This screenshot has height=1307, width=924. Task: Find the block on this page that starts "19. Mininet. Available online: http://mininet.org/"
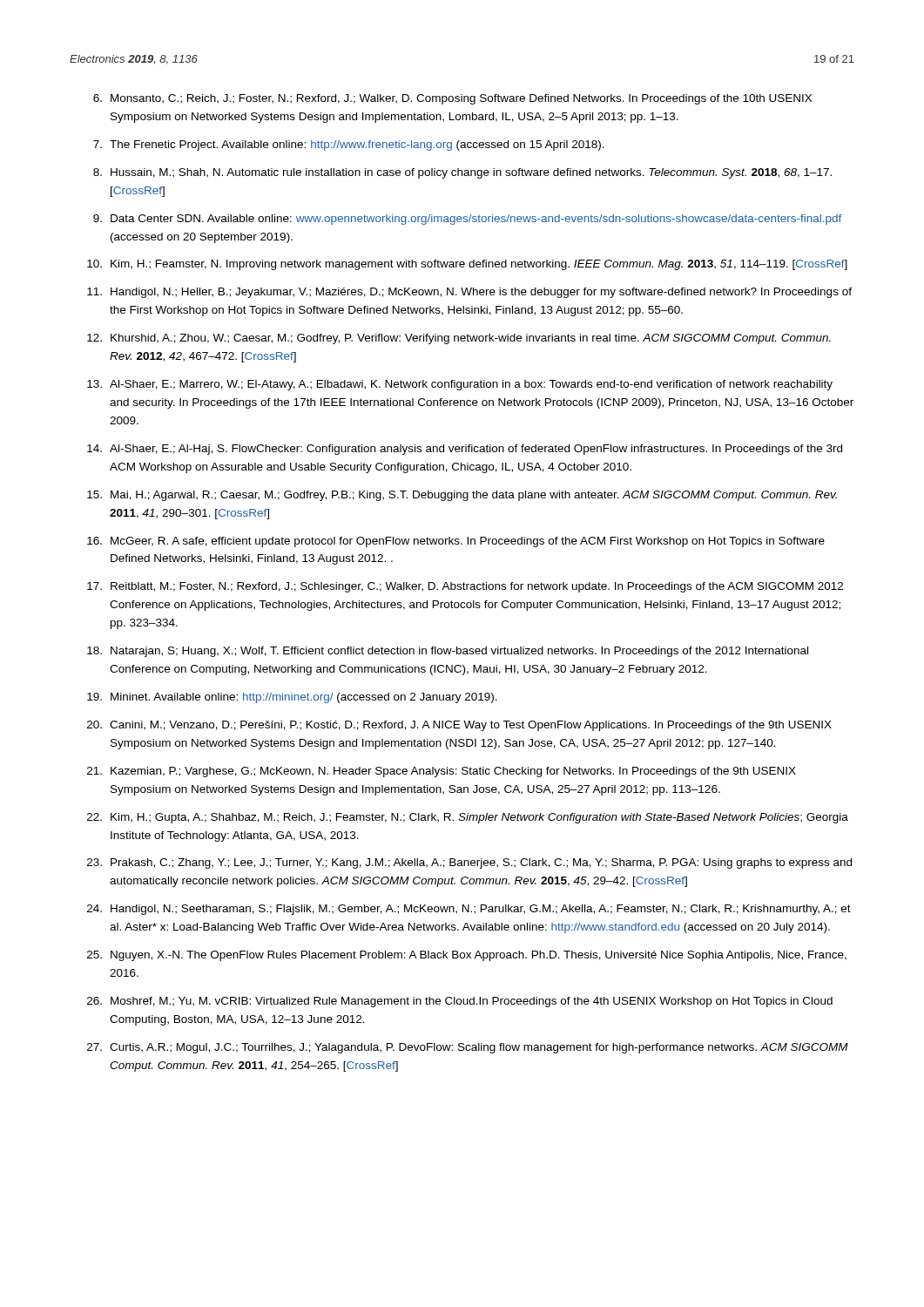tap(462, 697)
